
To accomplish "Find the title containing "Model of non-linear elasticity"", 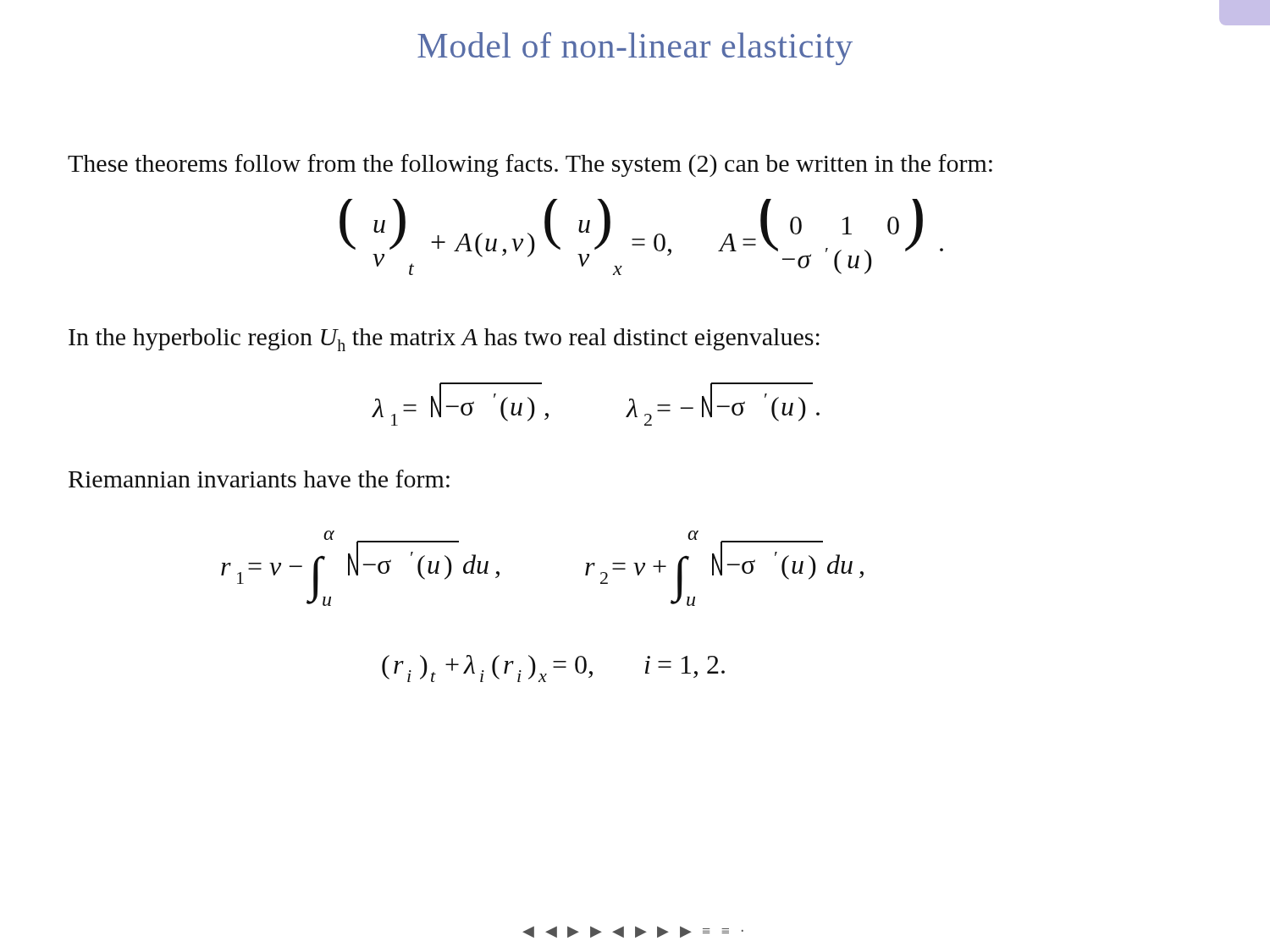I will click(x=635, y=46).
